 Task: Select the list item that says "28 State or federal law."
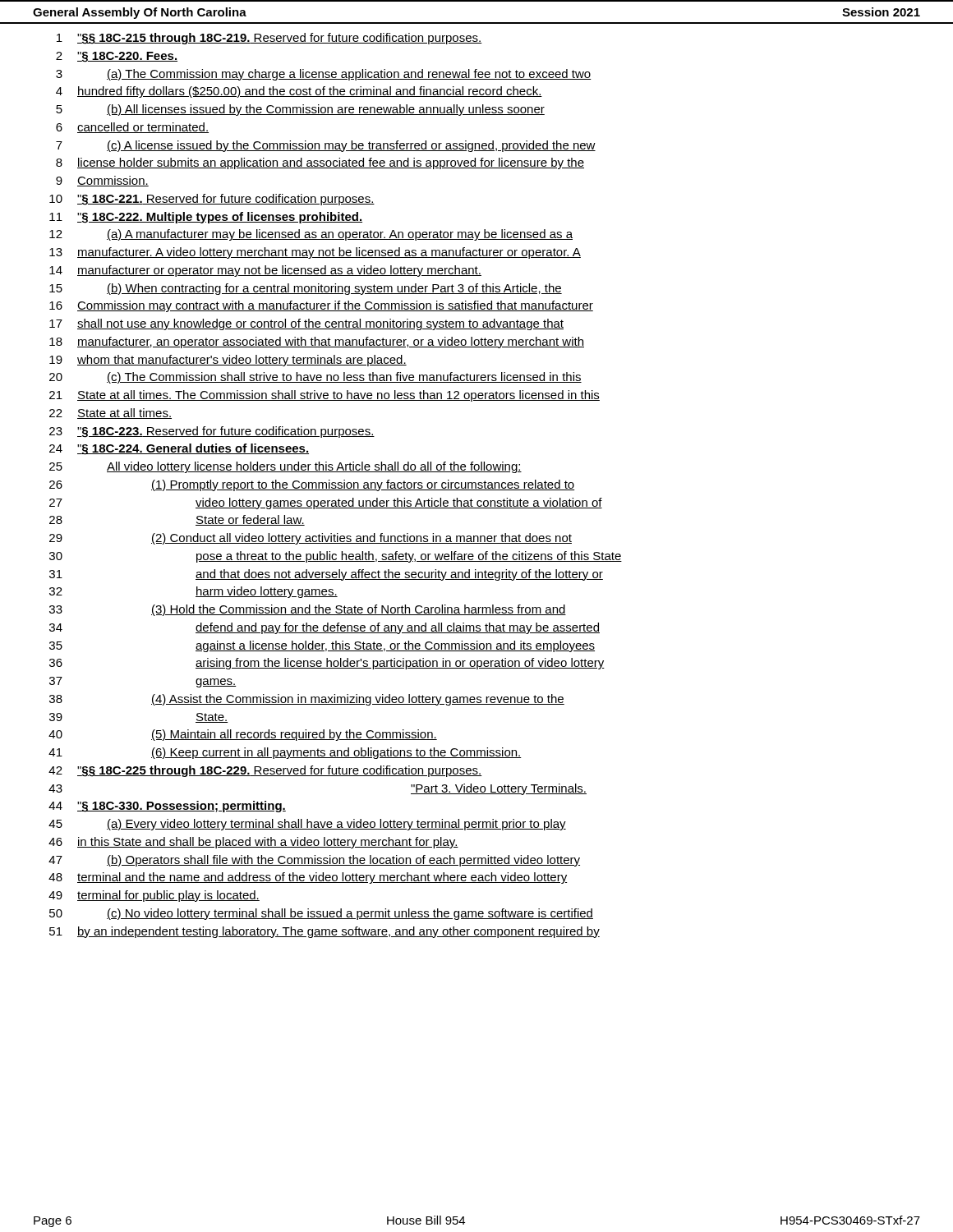[x=59, y=519]
